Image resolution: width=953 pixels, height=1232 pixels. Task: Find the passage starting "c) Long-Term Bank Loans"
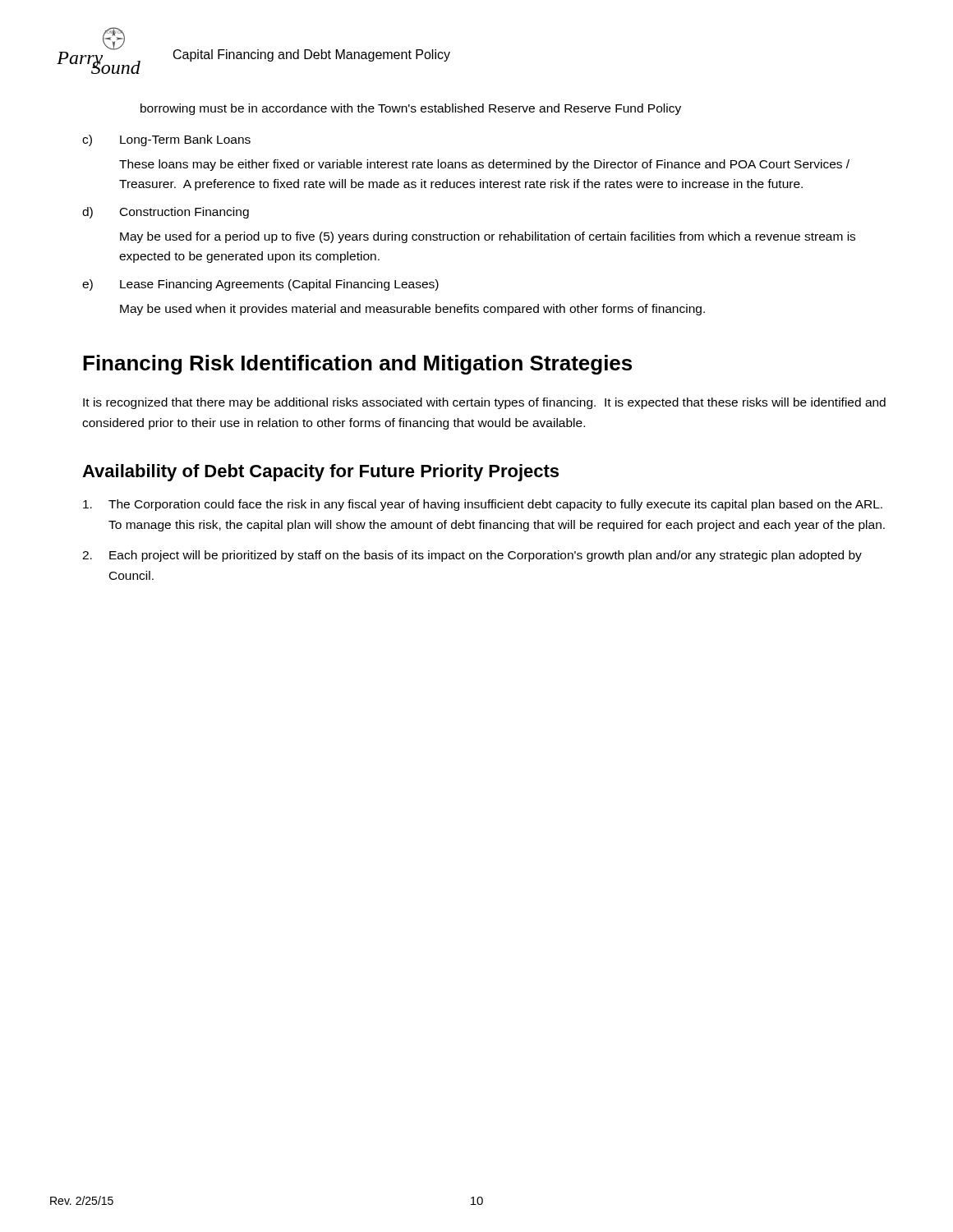click(485, 162)
